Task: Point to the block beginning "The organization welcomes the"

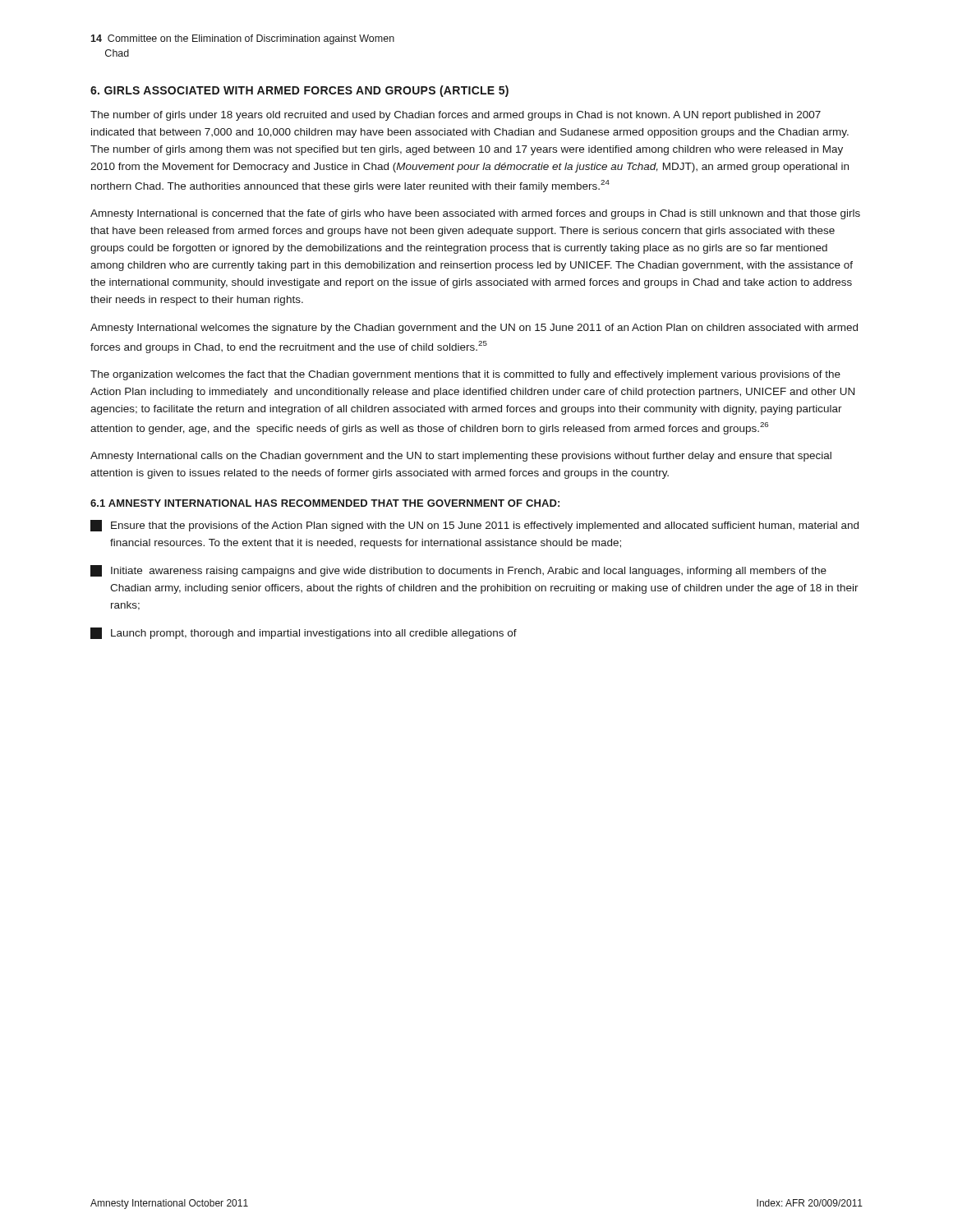Action: coord(473,401)
